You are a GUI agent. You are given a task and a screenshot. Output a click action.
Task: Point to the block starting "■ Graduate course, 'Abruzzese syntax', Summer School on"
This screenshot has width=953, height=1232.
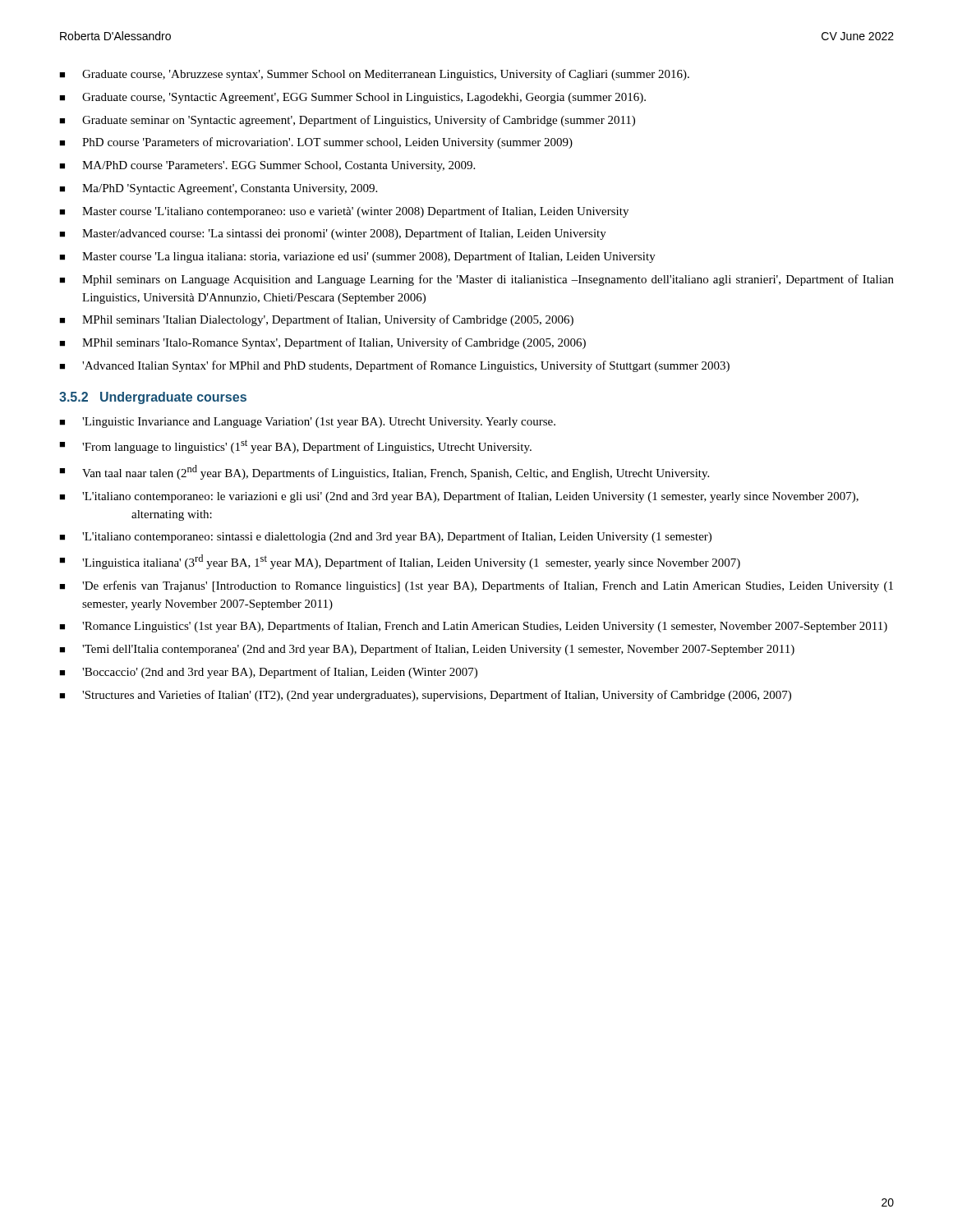pyautogui.click(x=476, y=75)
